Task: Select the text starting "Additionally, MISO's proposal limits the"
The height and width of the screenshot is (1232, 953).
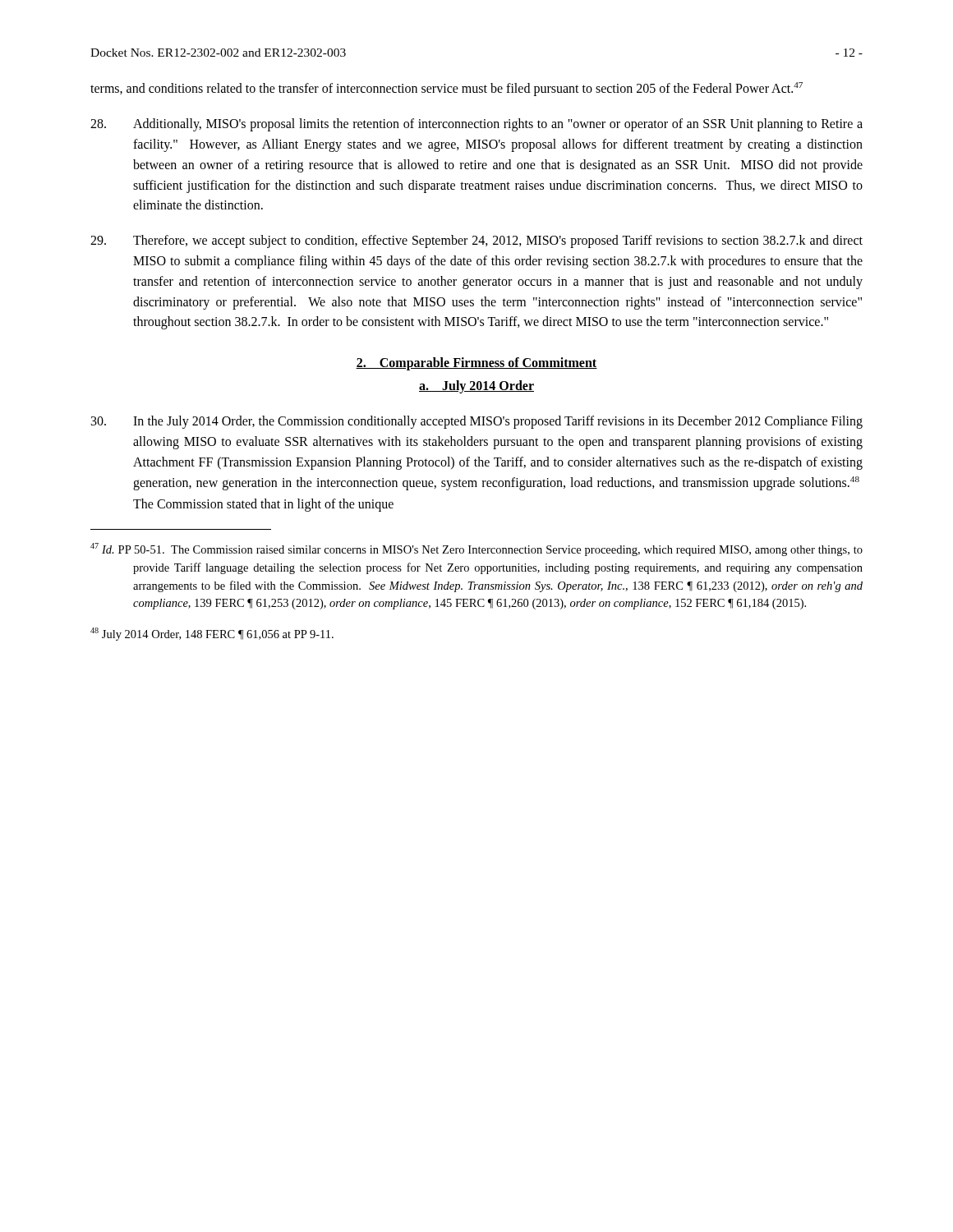Action: point(476,165)
